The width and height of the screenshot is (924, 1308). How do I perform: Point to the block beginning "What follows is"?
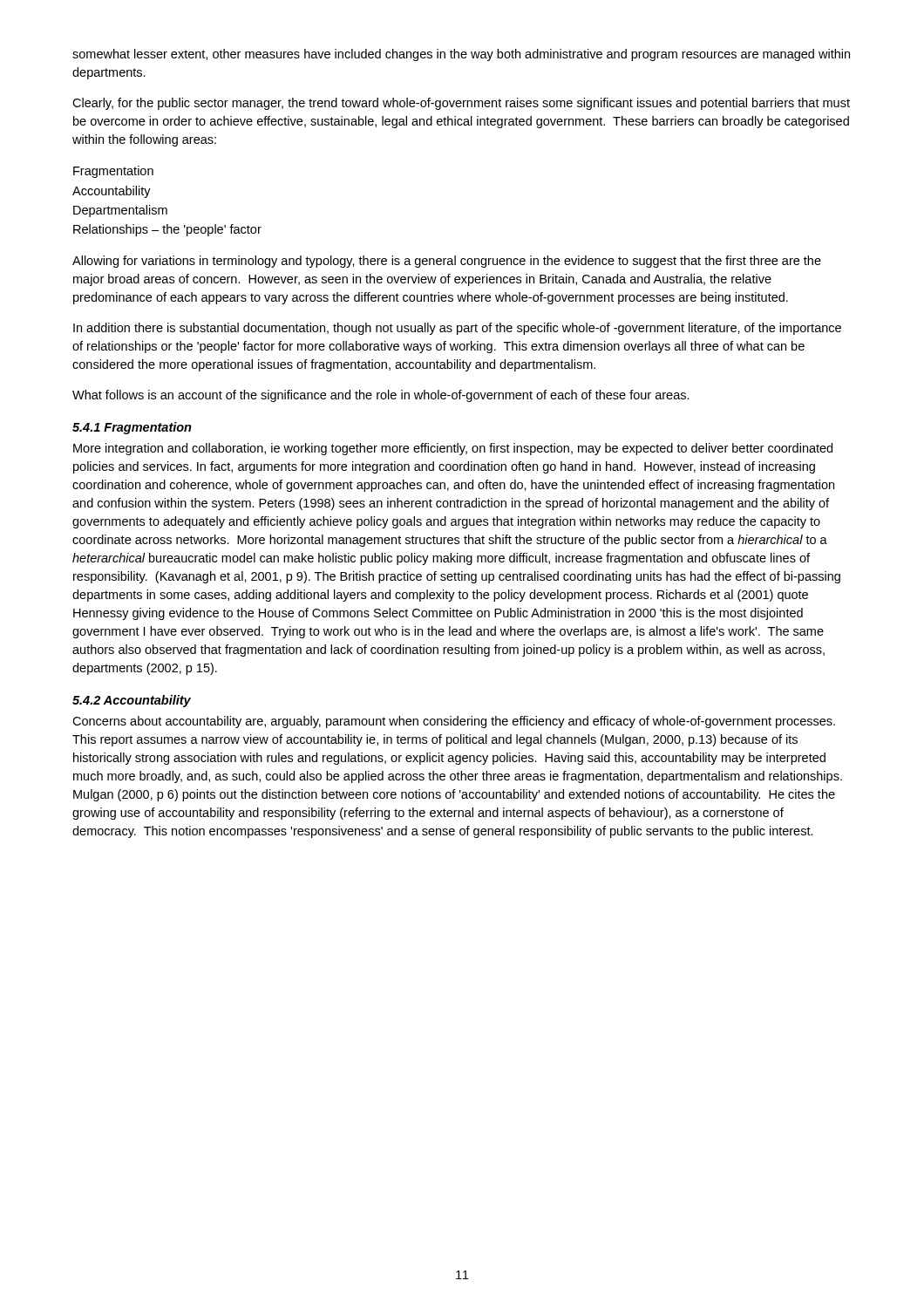coord(381,395)
